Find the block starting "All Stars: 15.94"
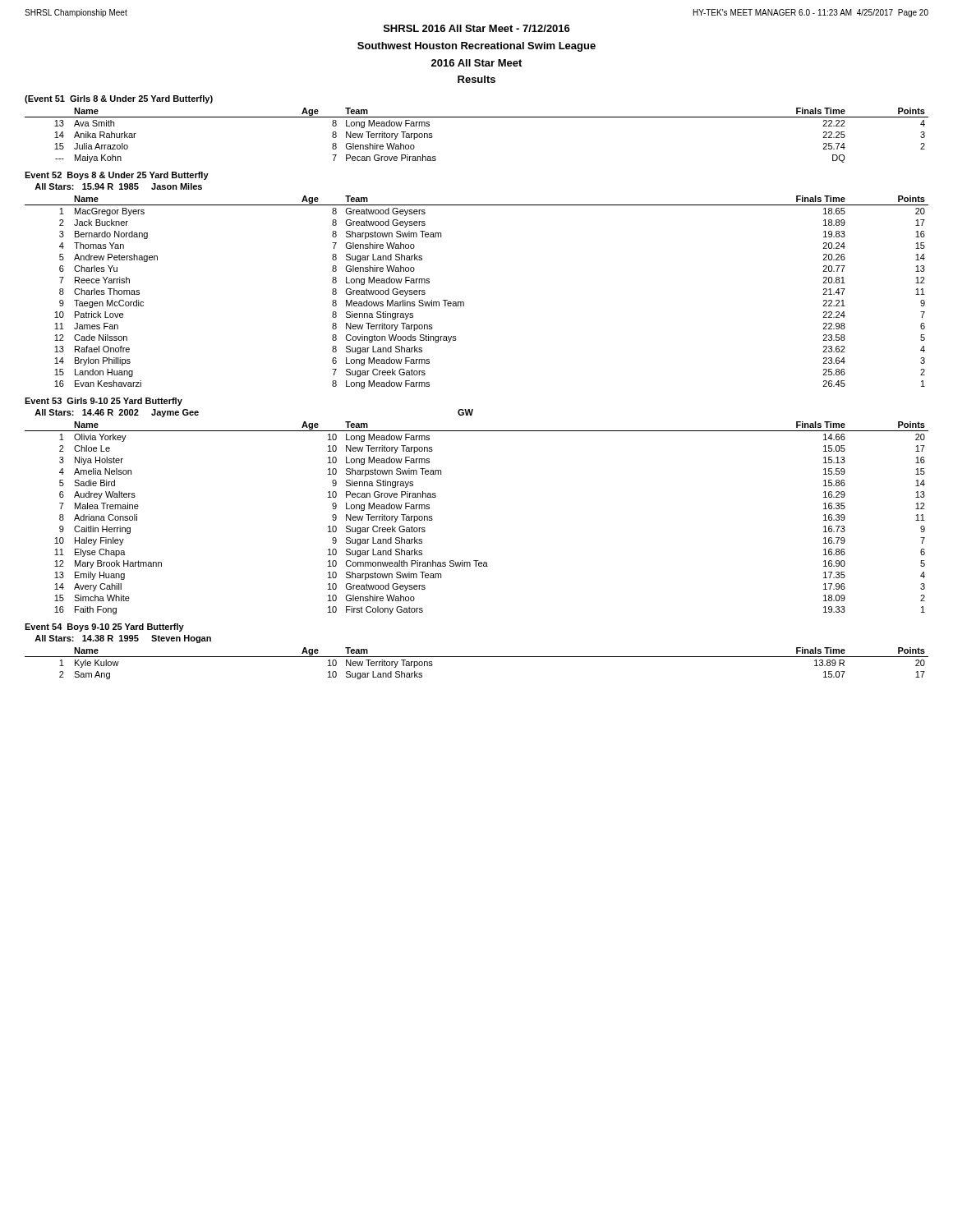953x1232 pixels. coord(114,187)
